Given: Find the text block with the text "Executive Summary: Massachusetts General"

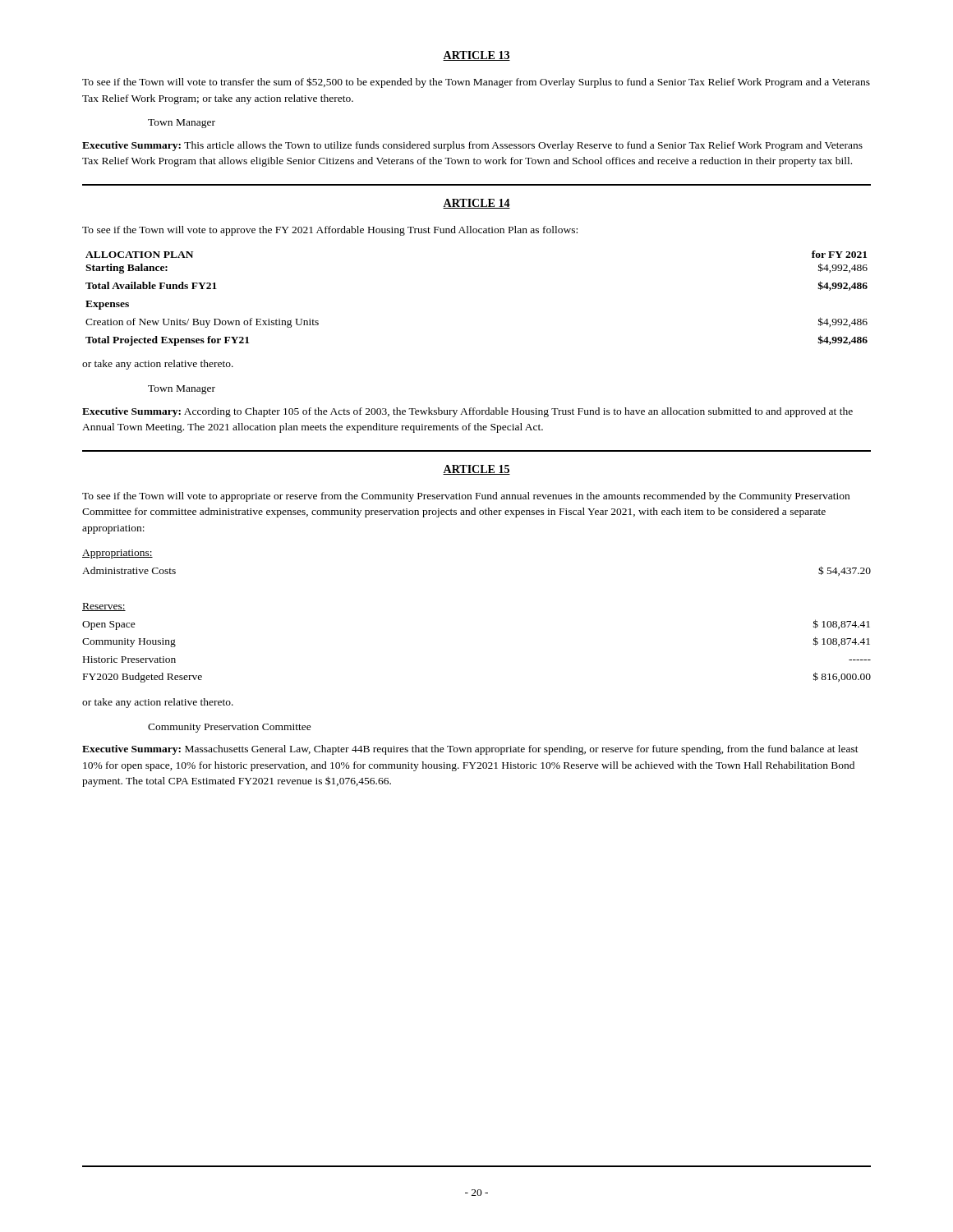Looking at the screenshot, I should (x=470, y=765).
